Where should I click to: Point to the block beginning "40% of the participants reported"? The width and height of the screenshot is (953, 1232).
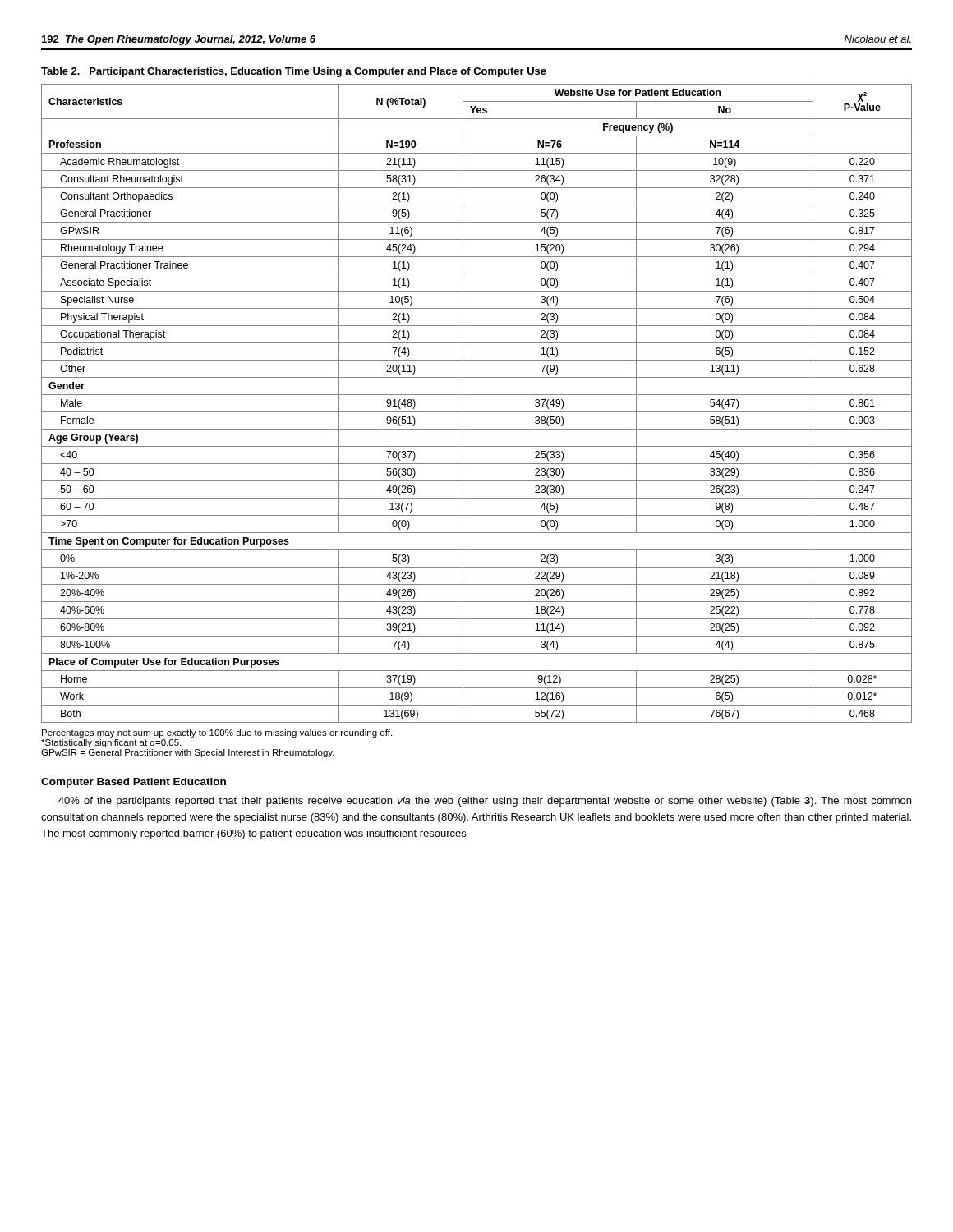click(476, 817)
